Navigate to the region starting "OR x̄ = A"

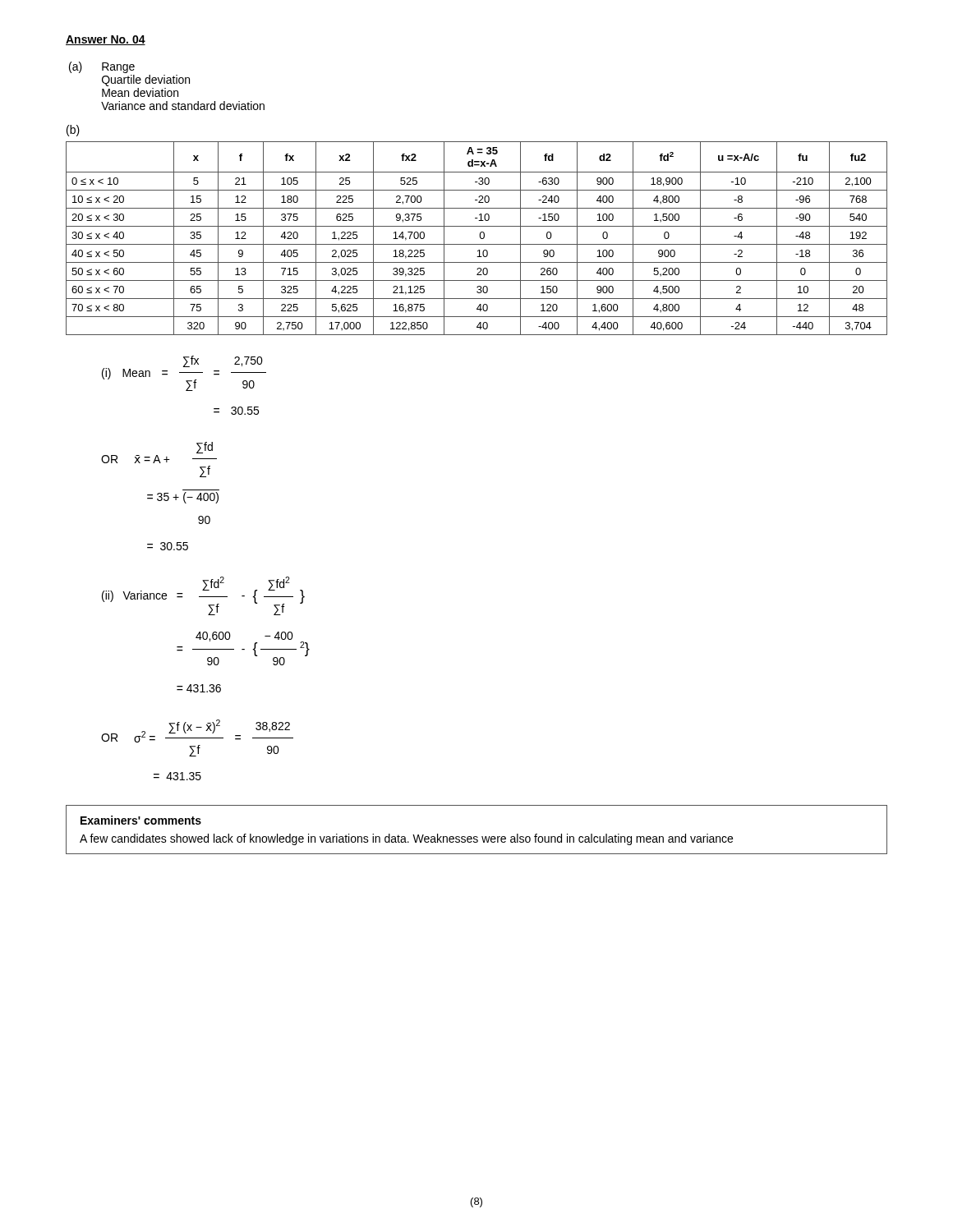[x=160, y=496]
